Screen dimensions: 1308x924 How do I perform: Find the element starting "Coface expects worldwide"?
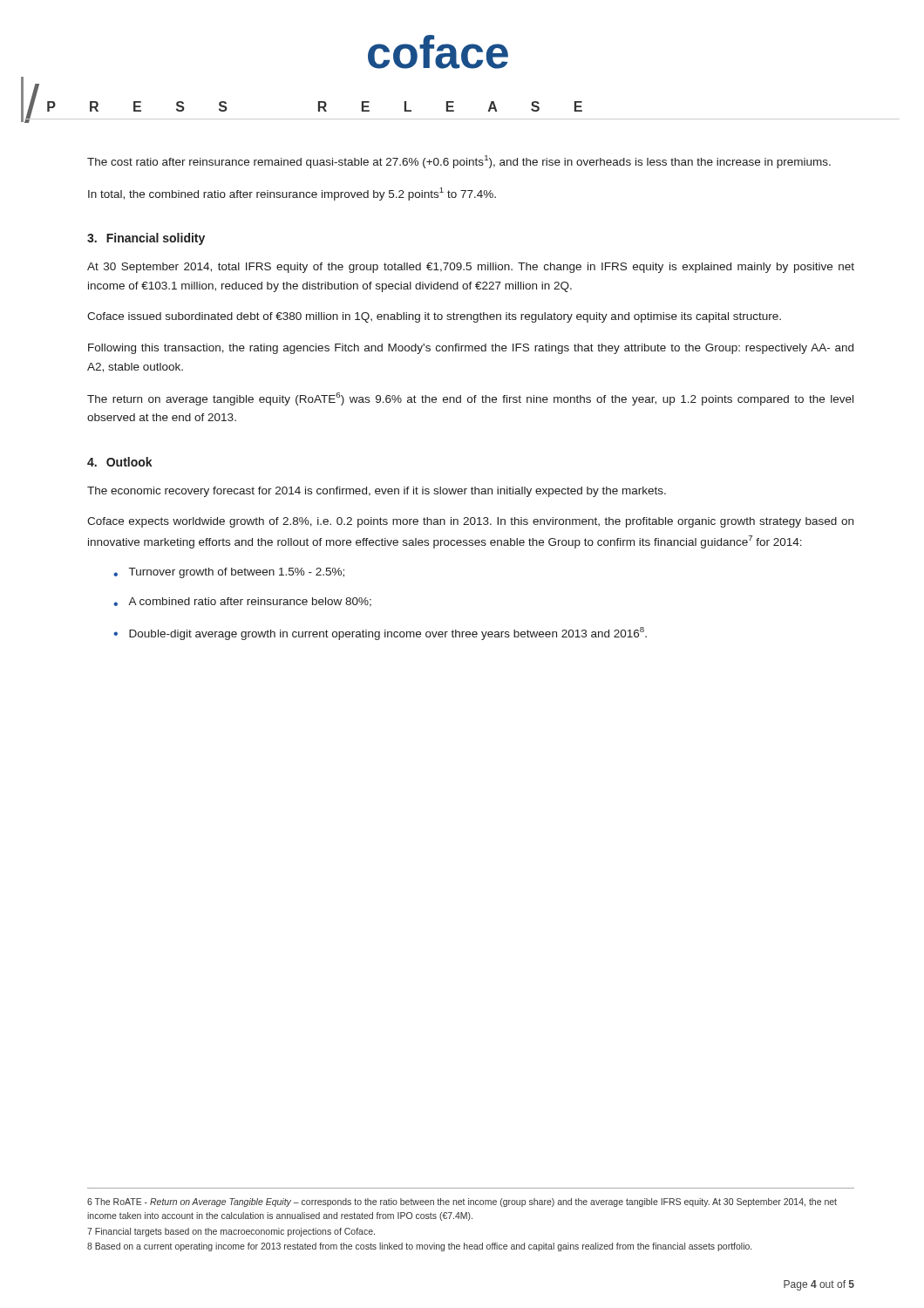coord(471,531)
